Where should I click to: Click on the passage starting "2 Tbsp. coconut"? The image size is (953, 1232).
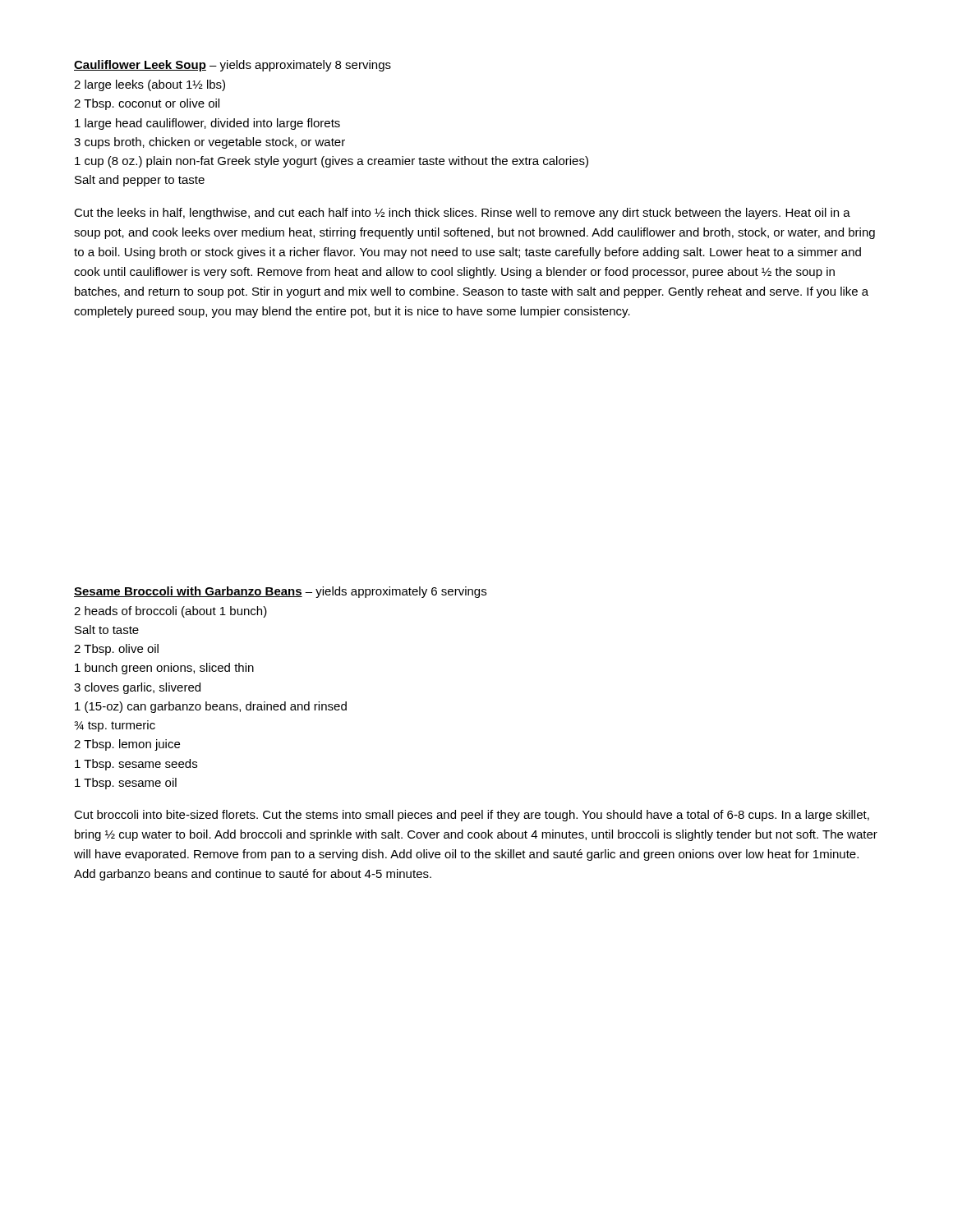point(147,103)
